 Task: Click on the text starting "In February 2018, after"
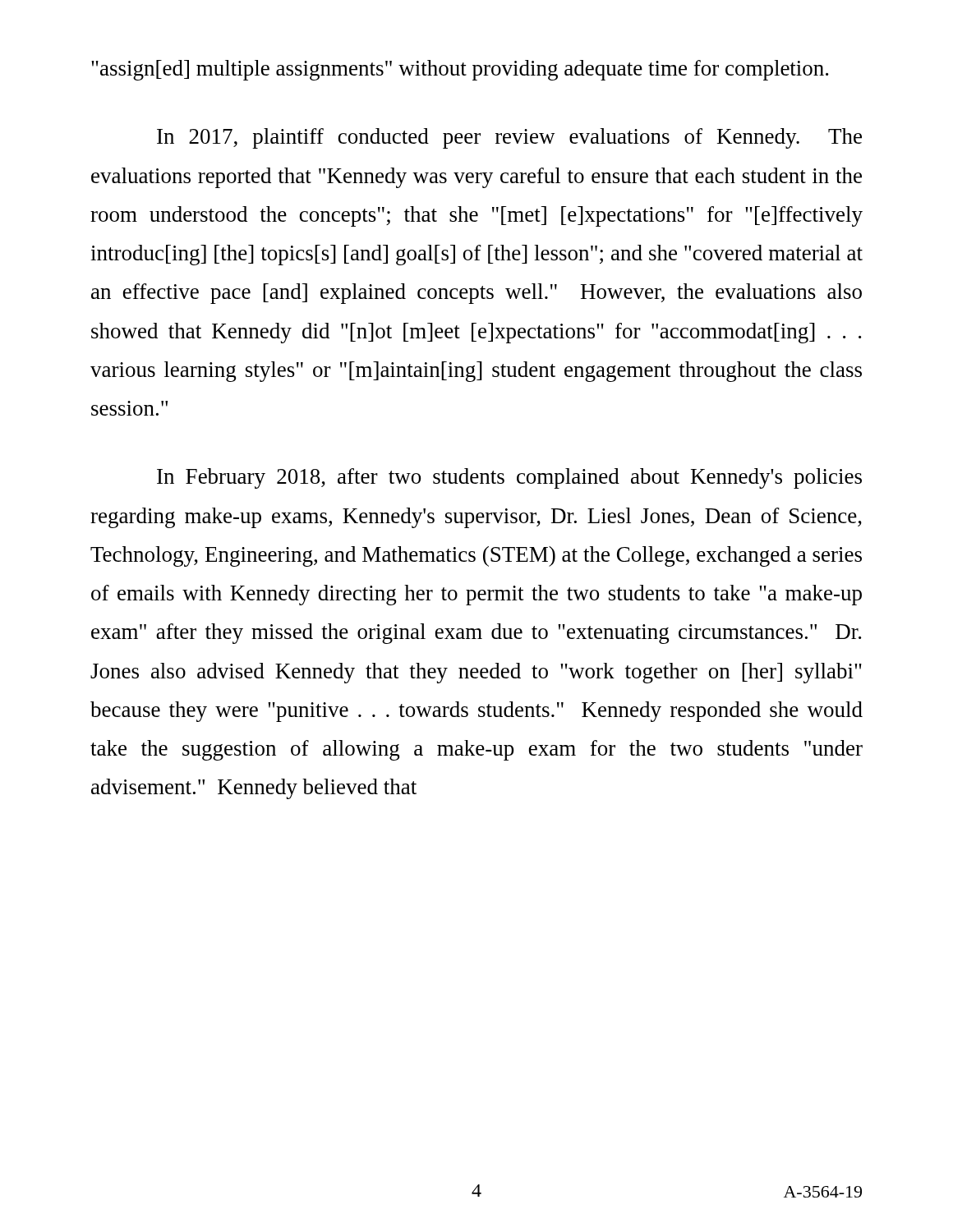pos(476,632)
